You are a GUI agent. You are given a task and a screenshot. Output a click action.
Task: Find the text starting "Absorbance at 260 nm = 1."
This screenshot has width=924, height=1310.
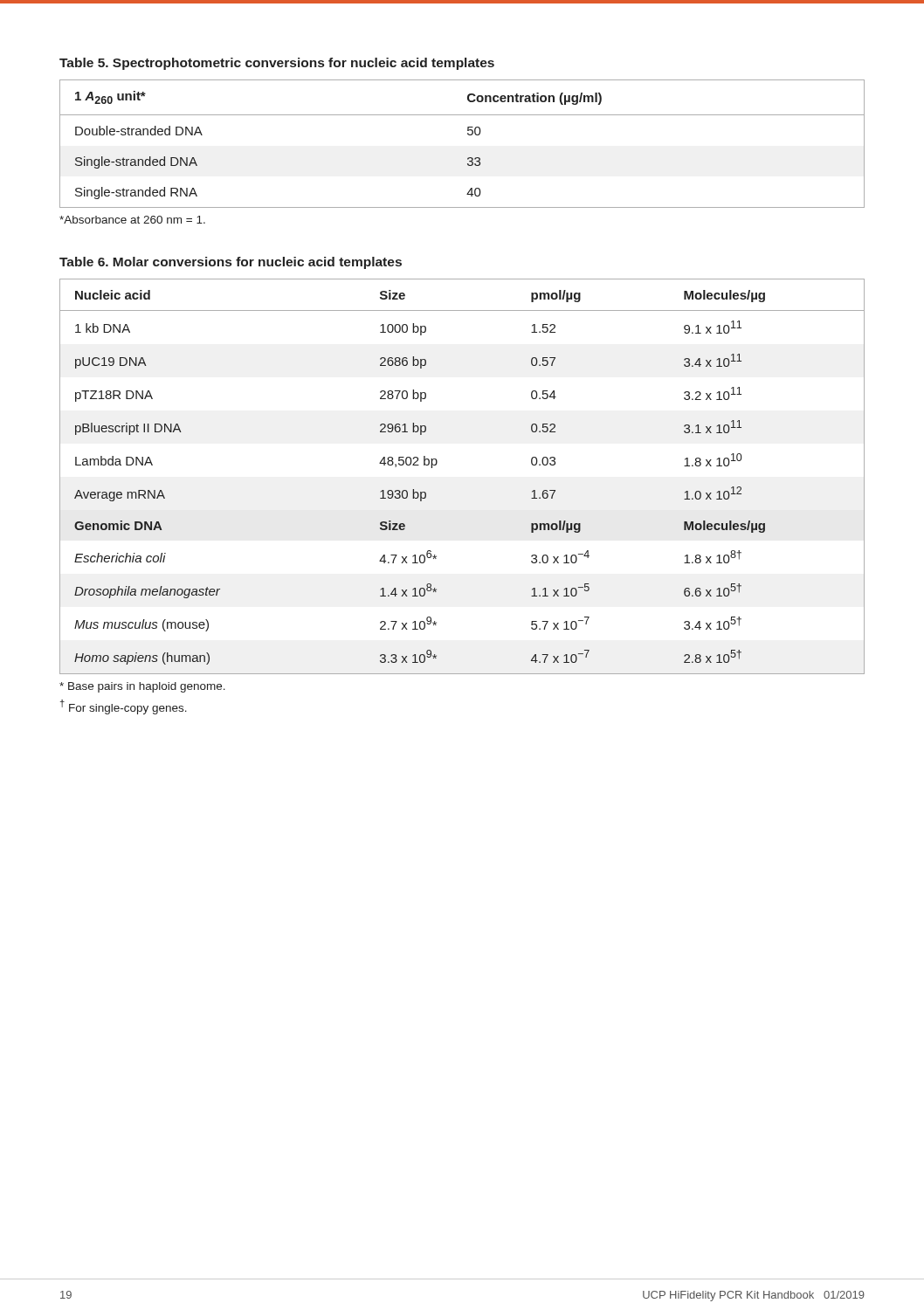coord(133,220)
